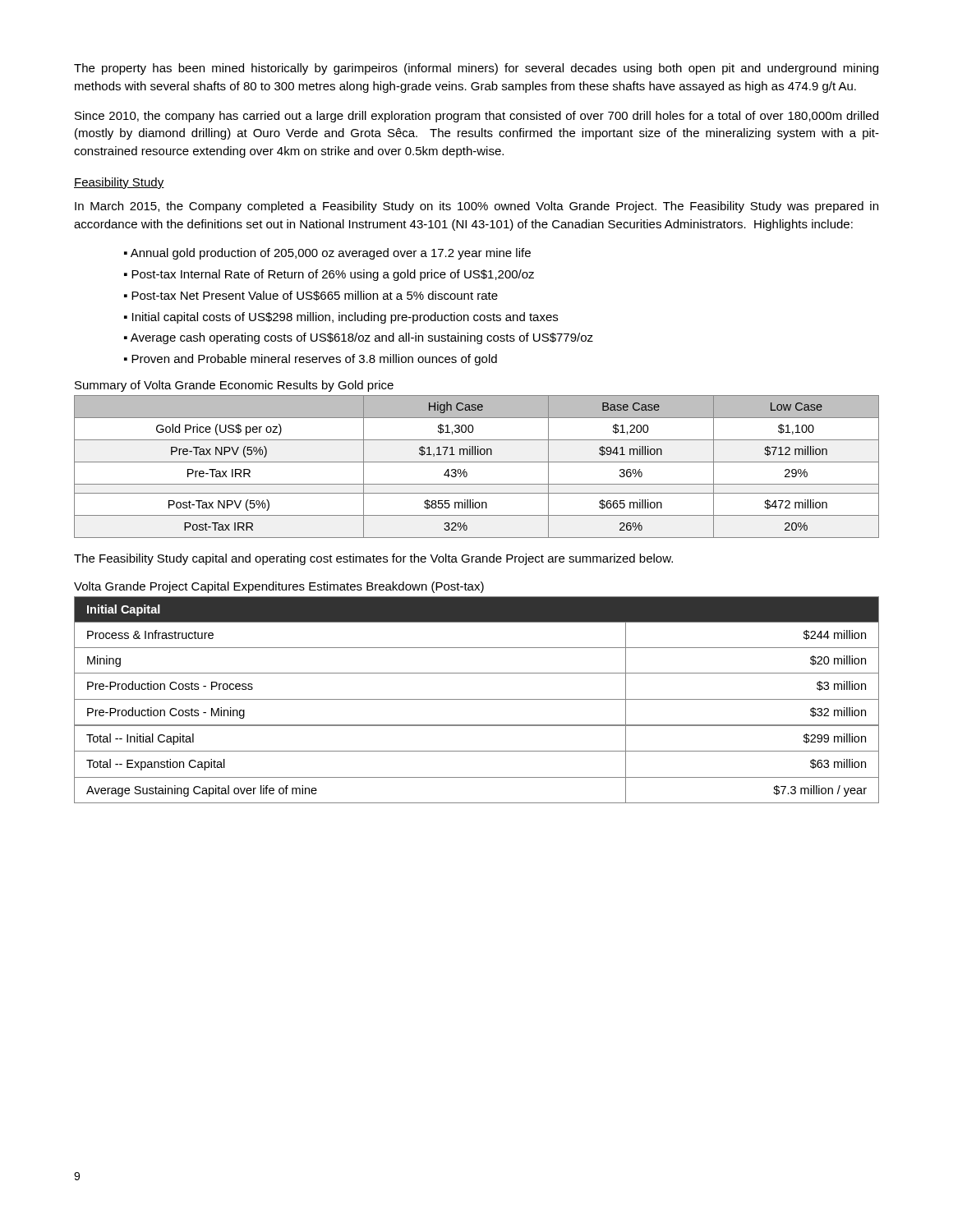
Task: Find the block on this page that starts "▪ Post-tax Net Present Value of US$665"
Action: point(311,295)
